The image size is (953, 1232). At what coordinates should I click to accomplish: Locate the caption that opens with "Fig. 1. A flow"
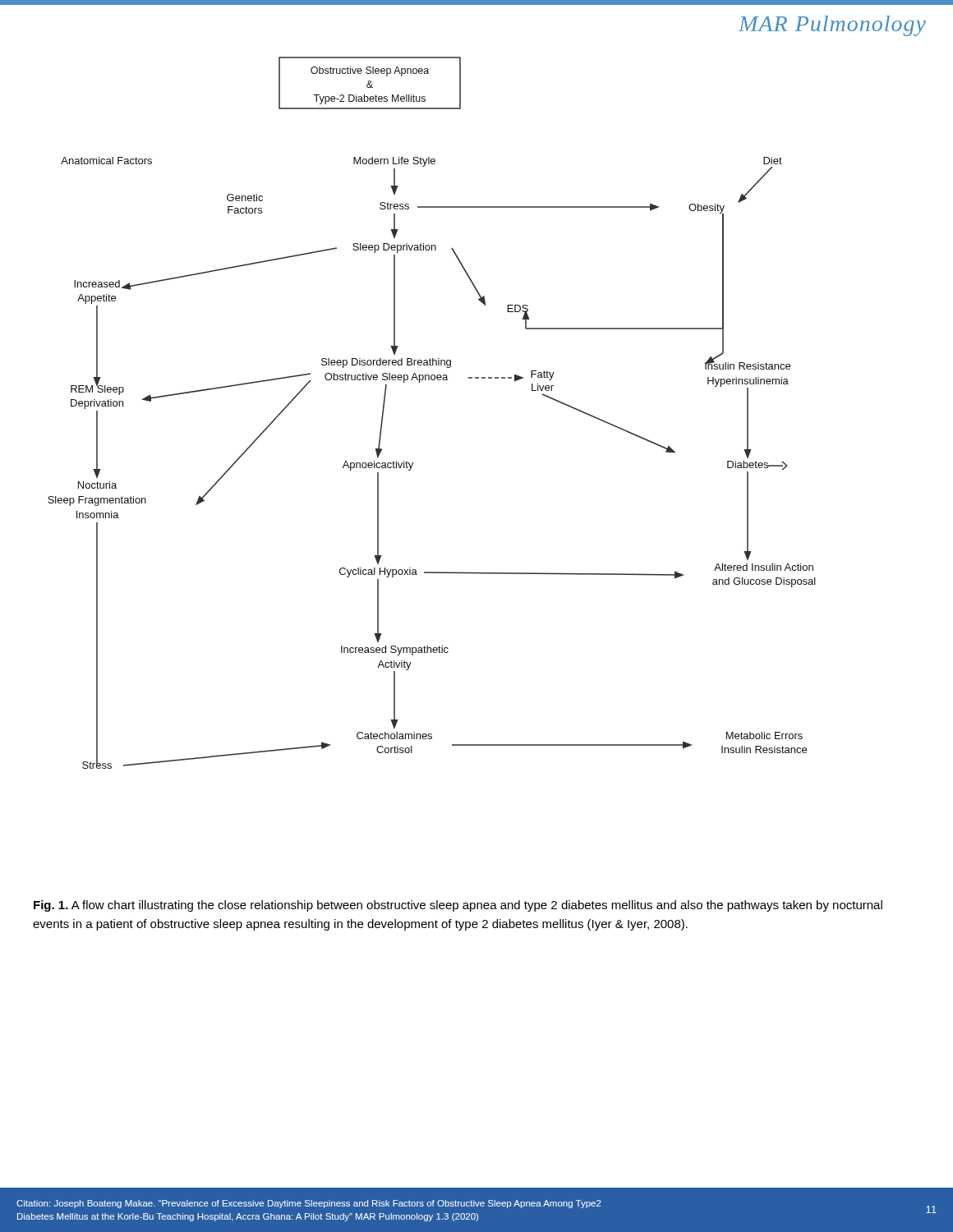click(458, 914)
